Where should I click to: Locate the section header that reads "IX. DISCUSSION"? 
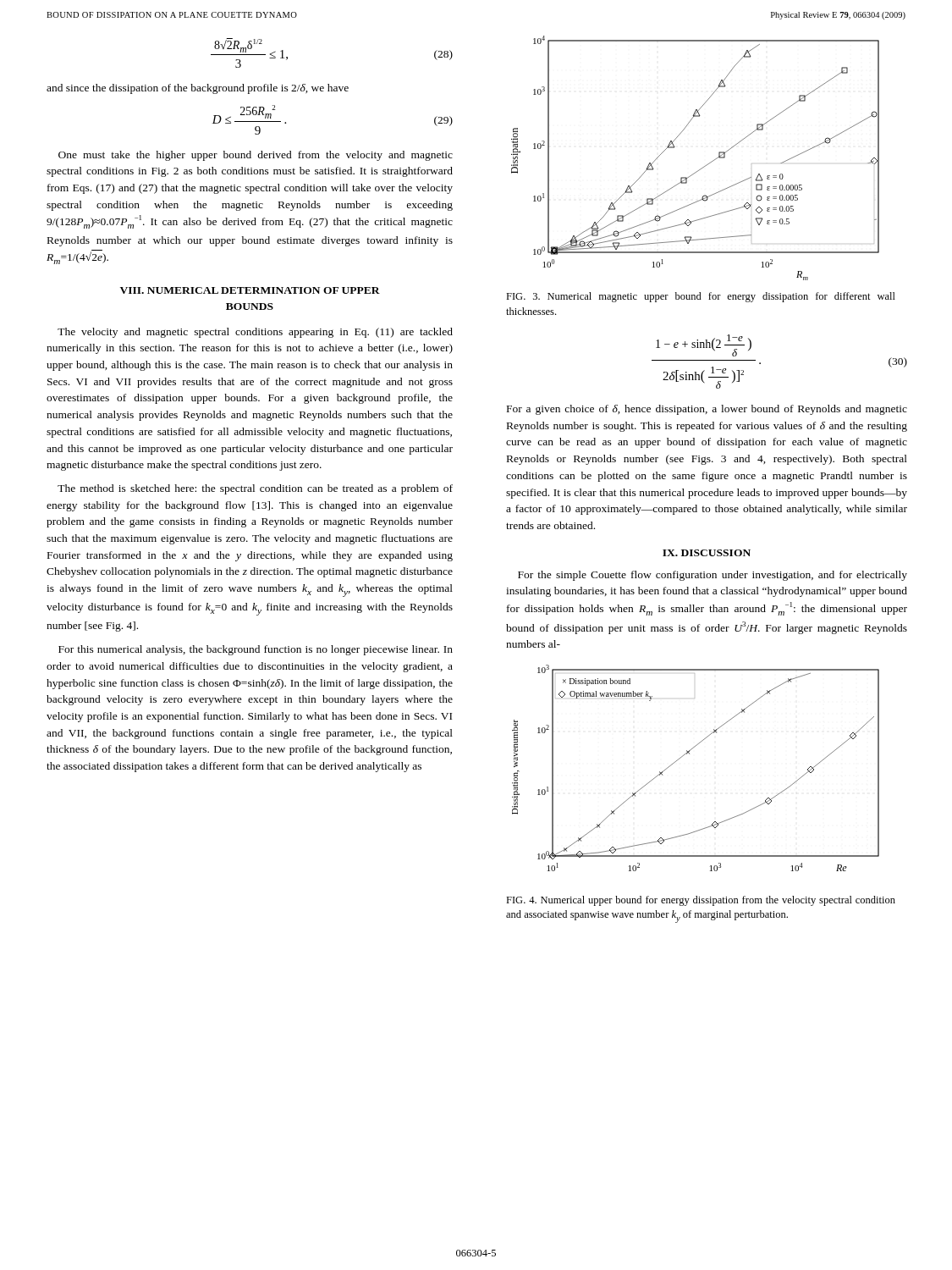pos(707,552)
